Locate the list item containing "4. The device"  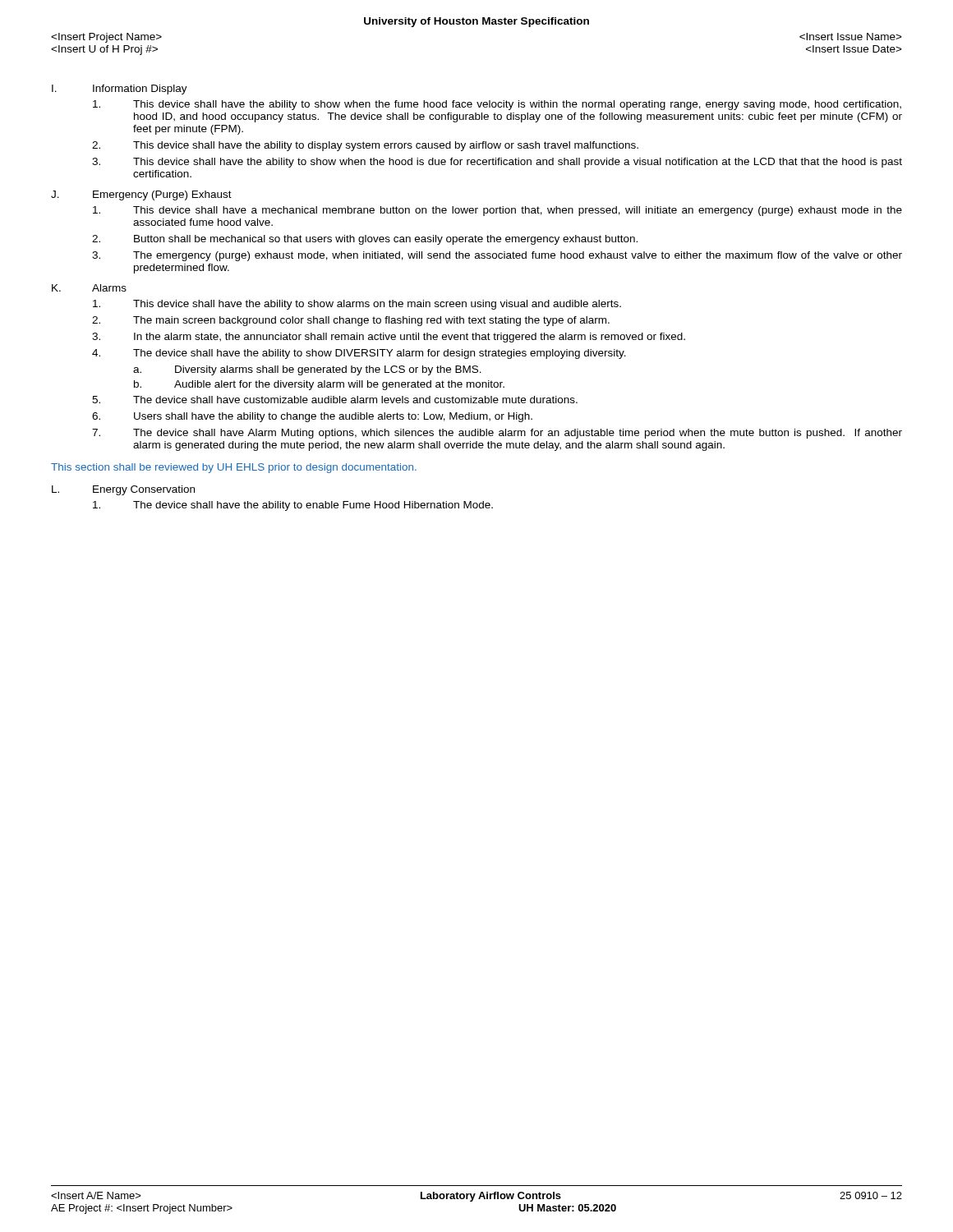click(497, 353)
